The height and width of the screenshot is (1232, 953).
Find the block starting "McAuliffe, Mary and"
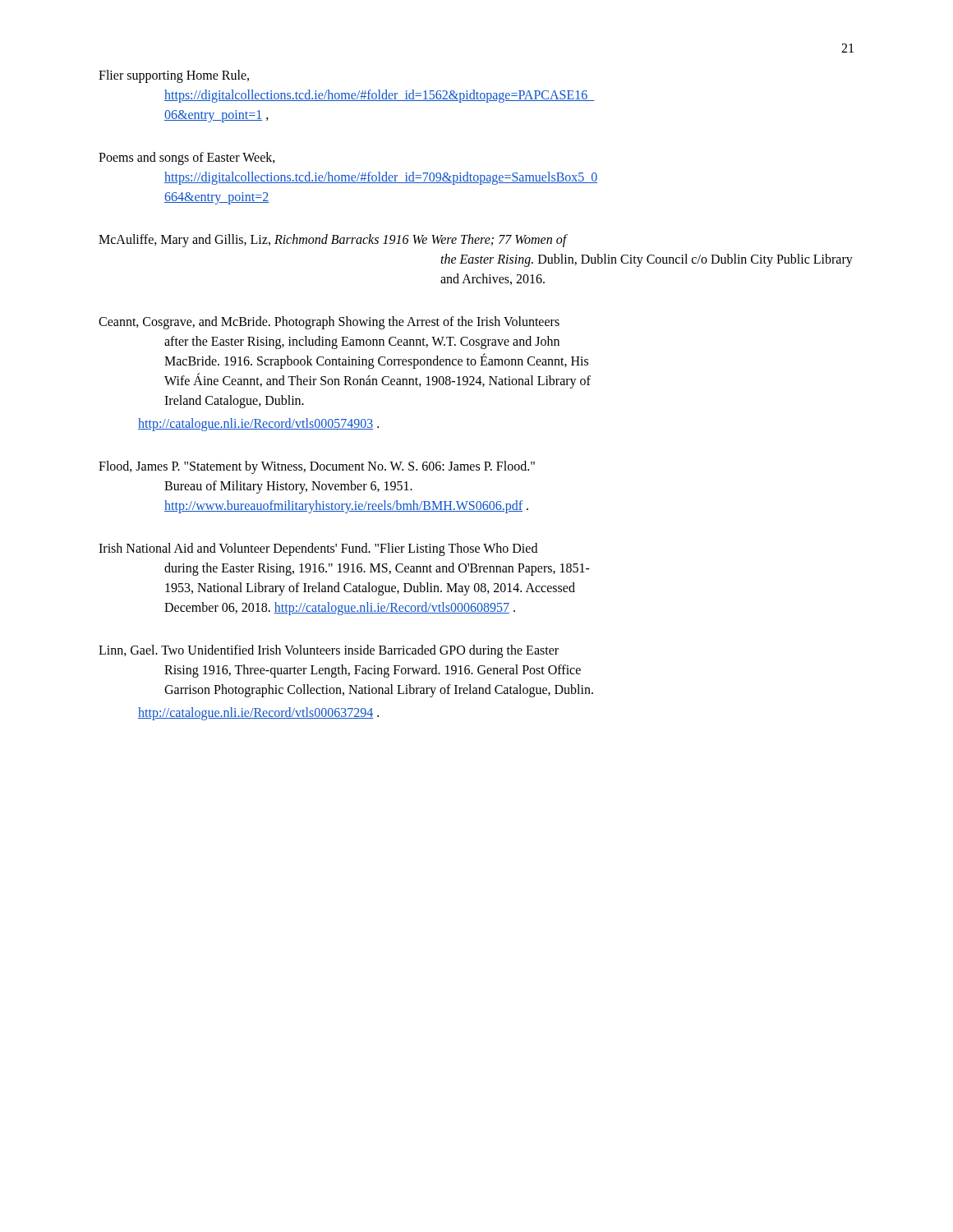[476, 260]
